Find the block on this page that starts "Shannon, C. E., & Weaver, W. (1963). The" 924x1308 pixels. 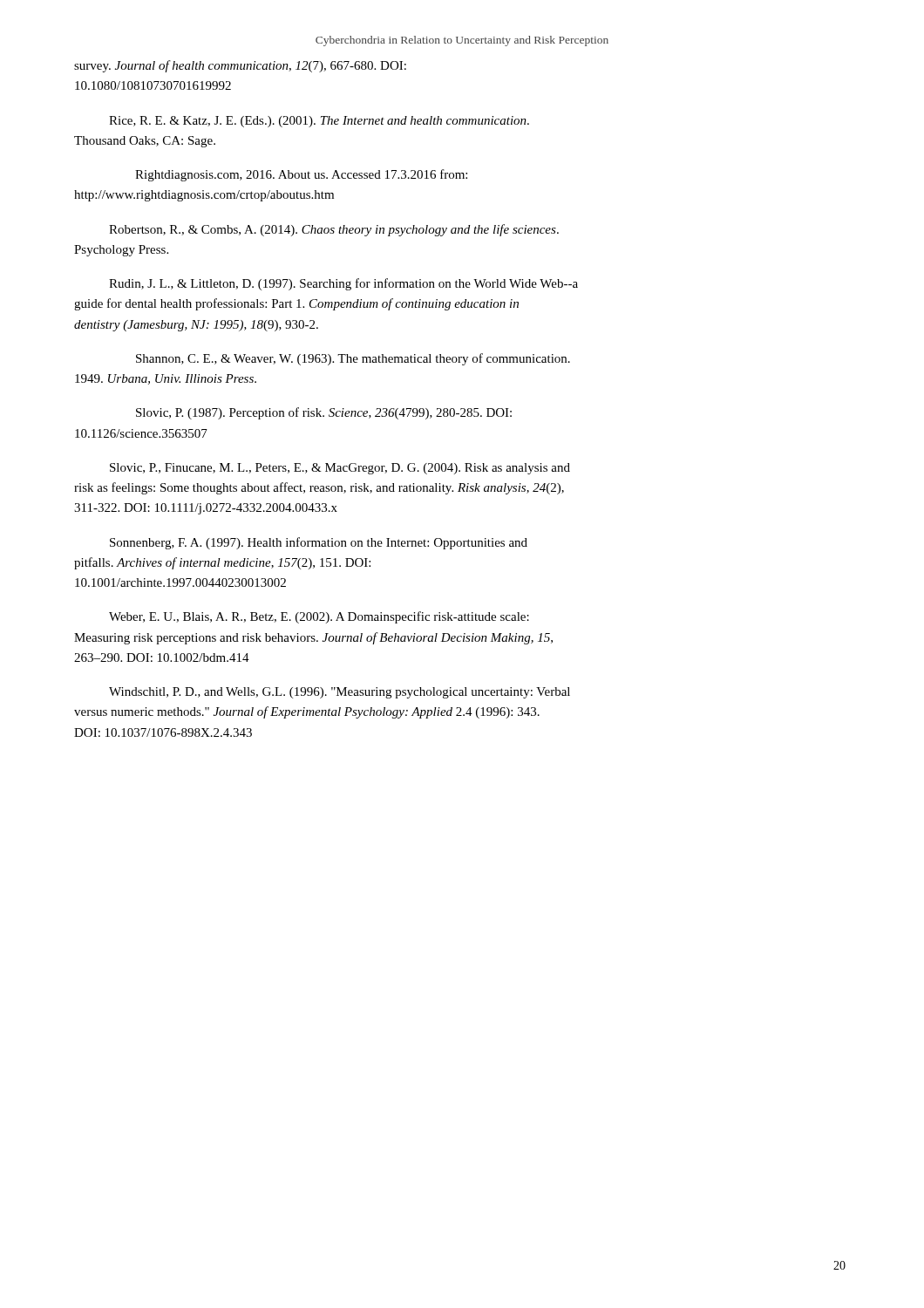click(462, 369)
